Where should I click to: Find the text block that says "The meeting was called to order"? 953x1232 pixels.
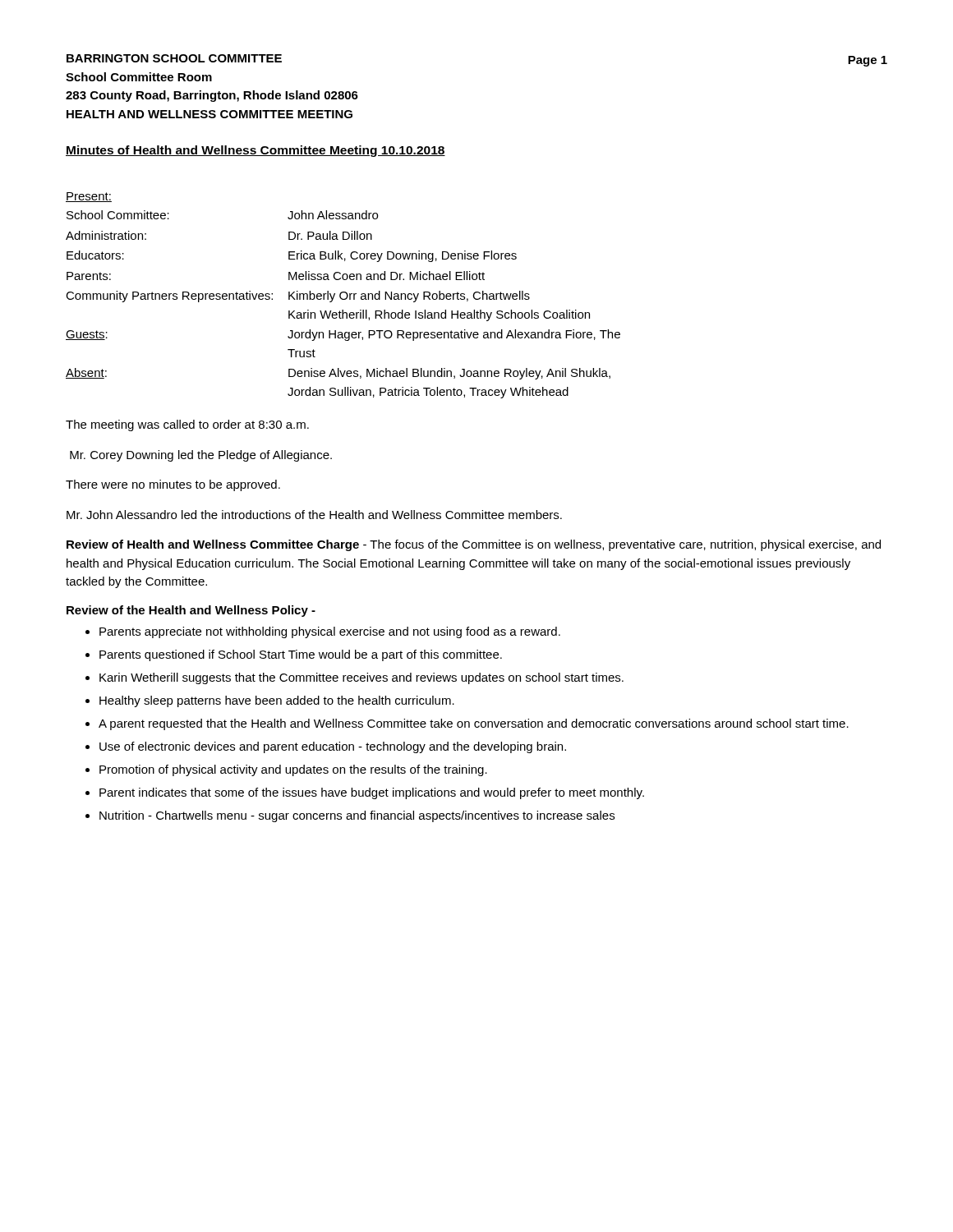pyautogui.click(x=188, y=424)
